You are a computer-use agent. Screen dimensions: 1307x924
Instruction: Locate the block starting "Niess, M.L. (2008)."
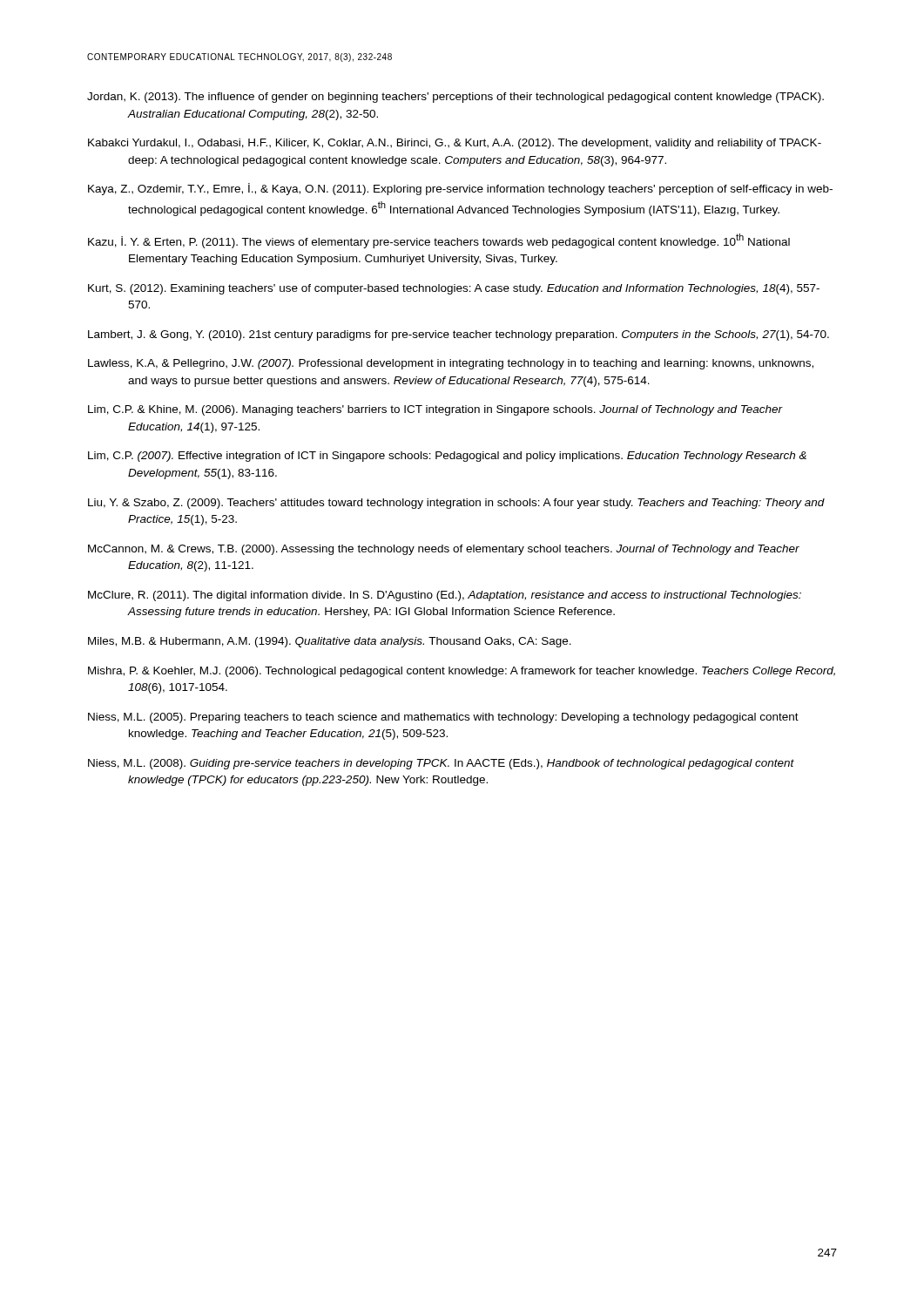pyautogui.click(x=440, y=771)
